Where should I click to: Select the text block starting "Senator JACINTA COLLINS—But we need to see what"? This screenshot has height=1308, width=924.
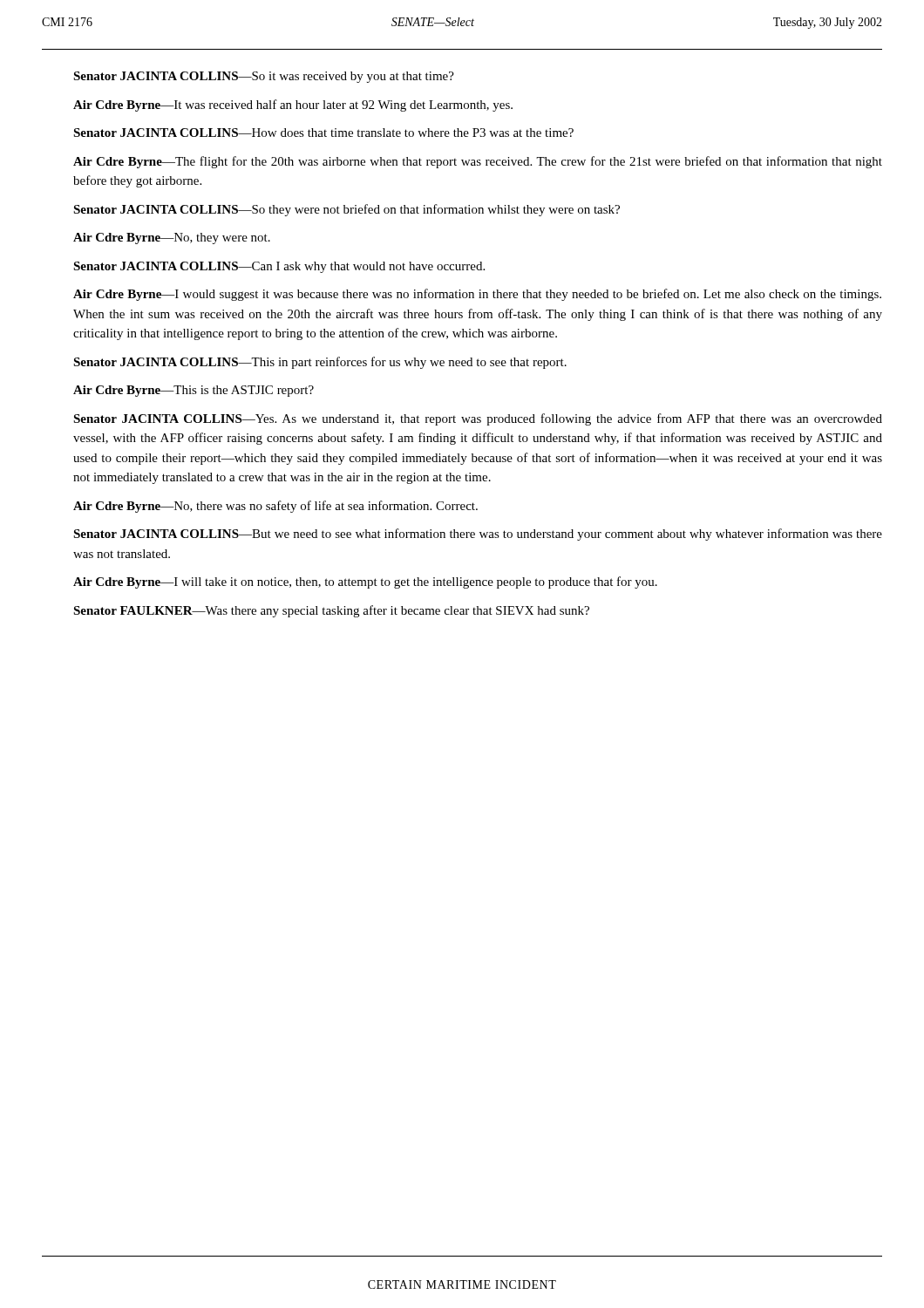478,543
